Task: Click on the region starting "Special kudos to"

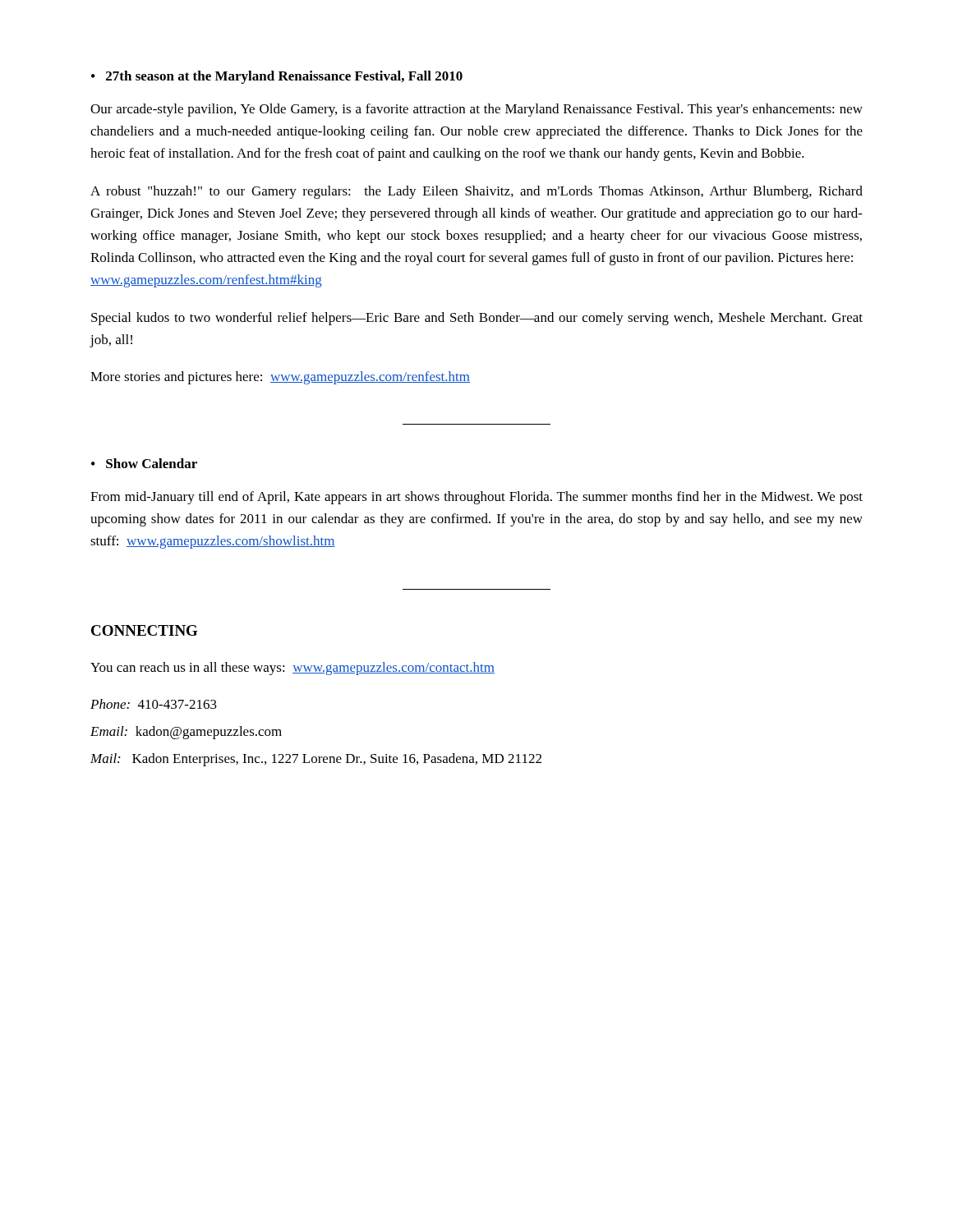Action: tap(476, 328)
